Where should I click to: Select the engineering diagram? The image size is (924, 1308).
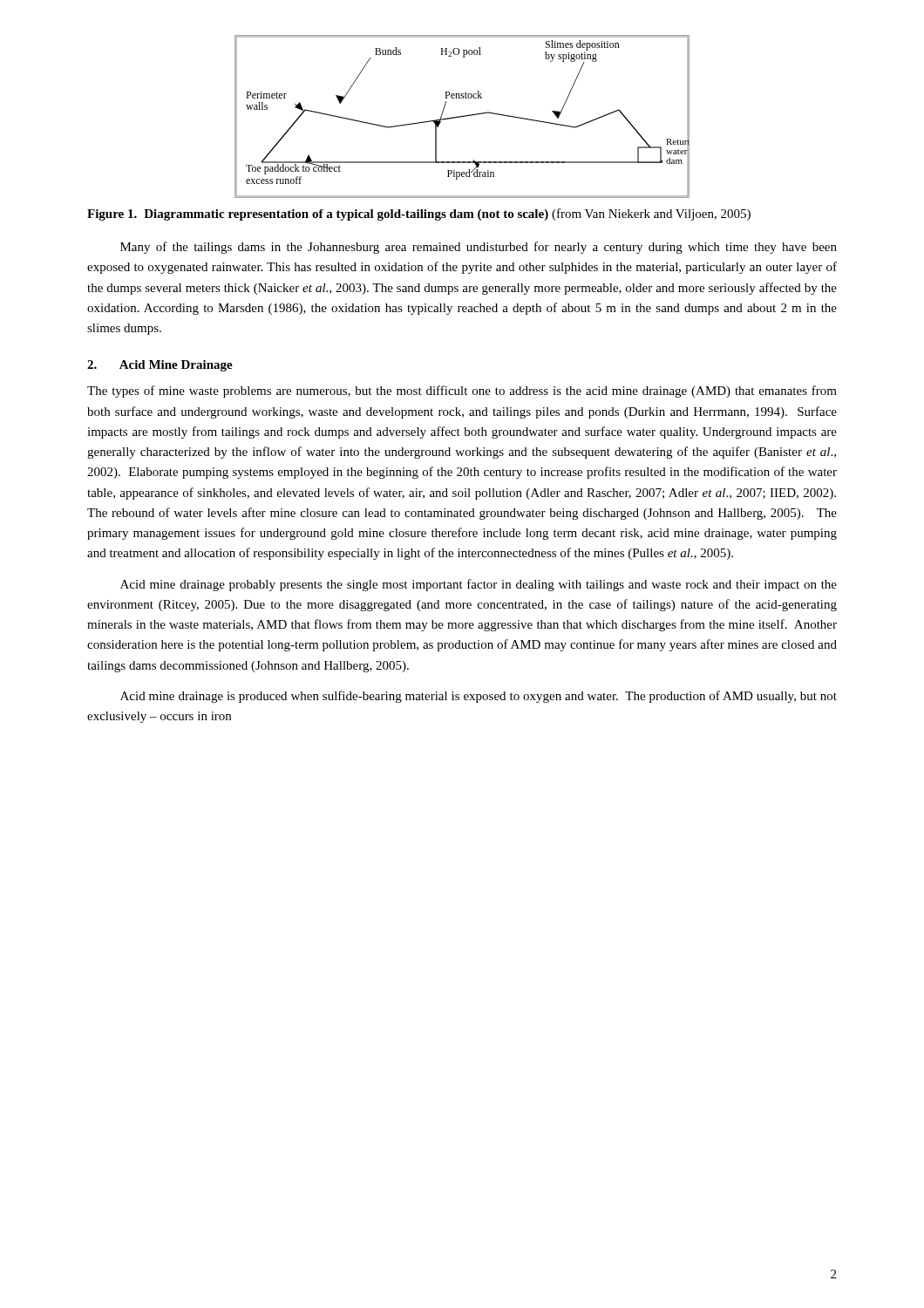[462, 116]
